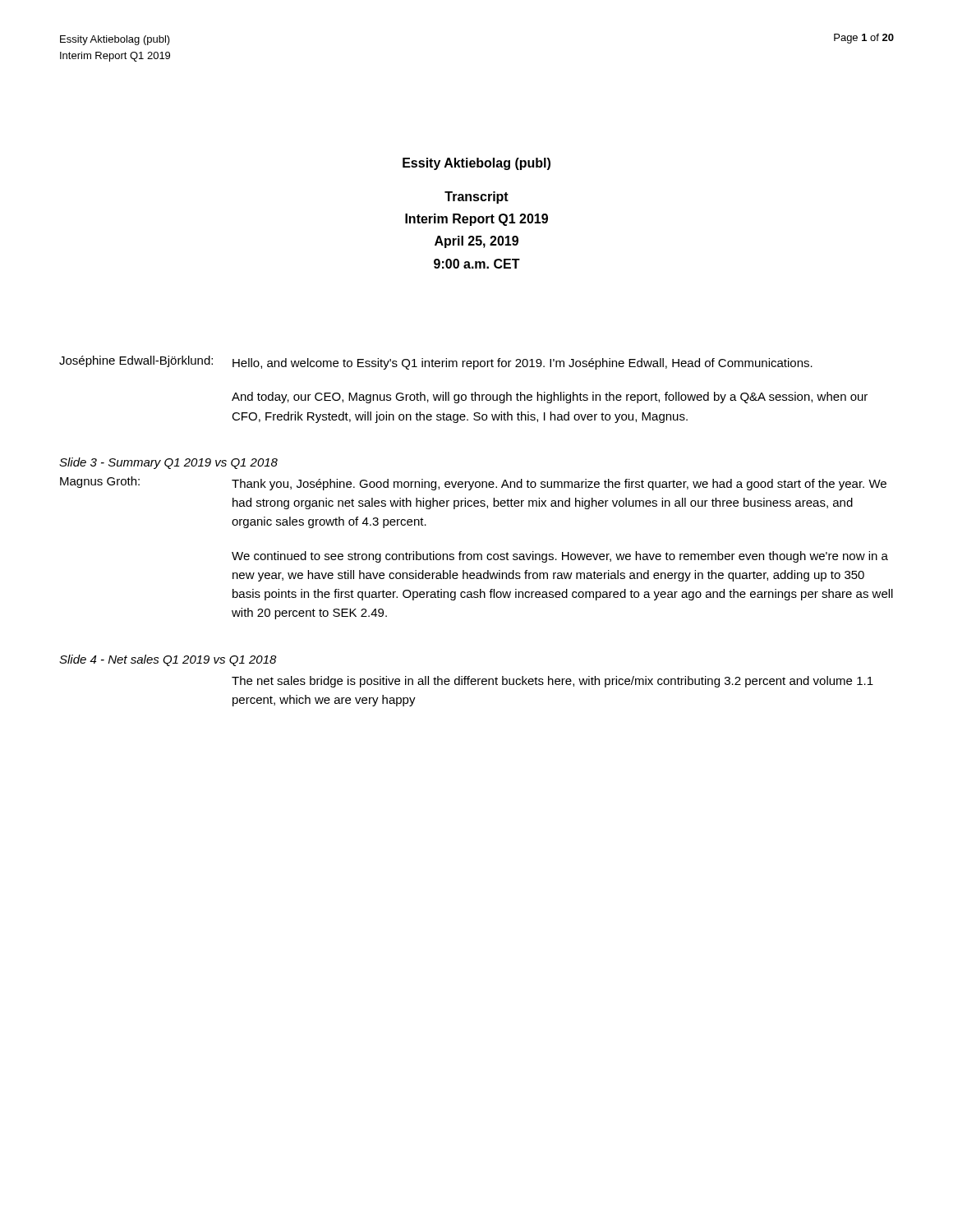Navigate to the text starting "Magnus Groth: Thank you, Joséphine. Good morning, everyone."

[x=476, y=555]
